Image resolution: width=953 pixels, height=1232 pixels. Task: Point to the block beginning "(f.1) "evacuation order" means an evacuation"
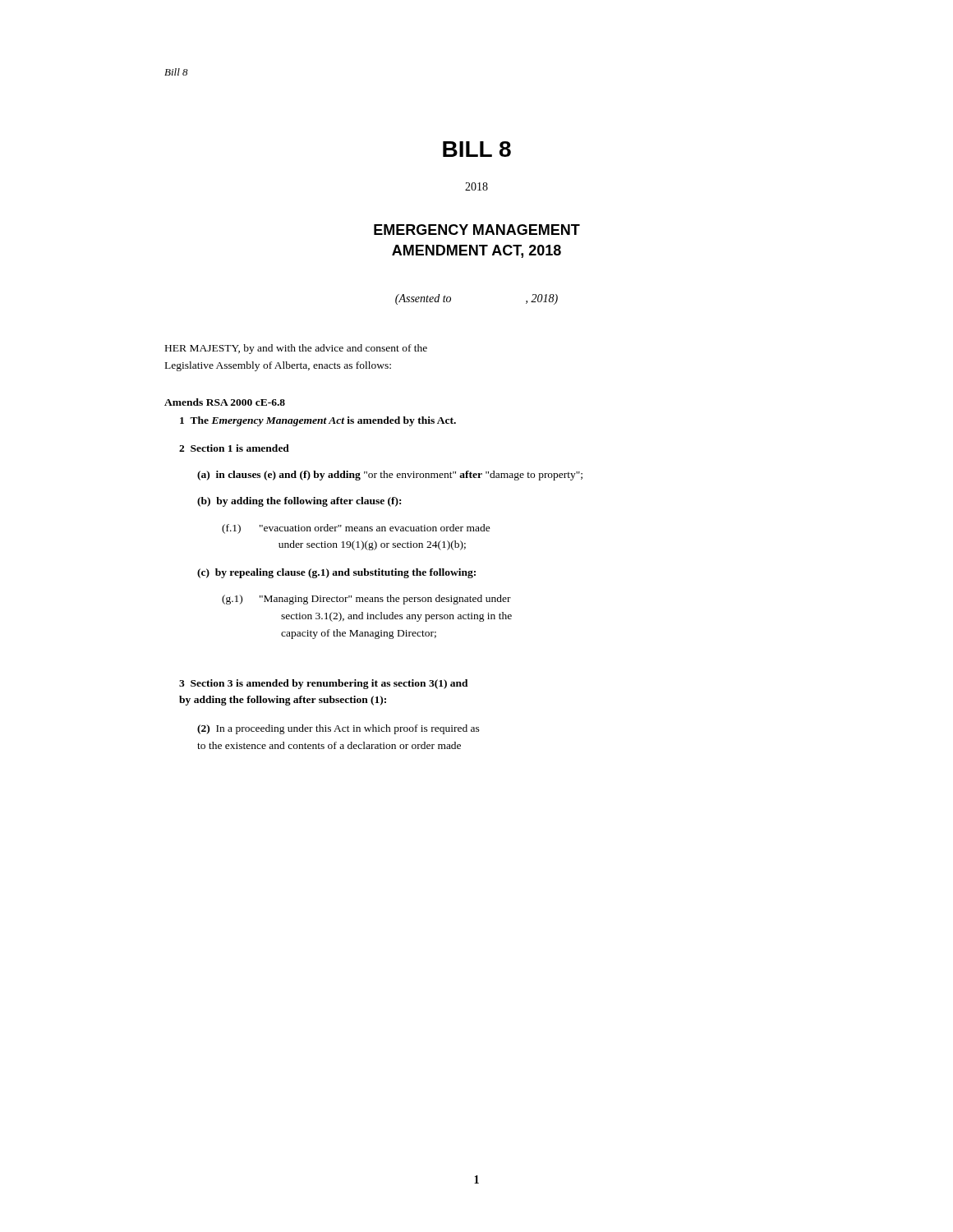tap(356, 536)
